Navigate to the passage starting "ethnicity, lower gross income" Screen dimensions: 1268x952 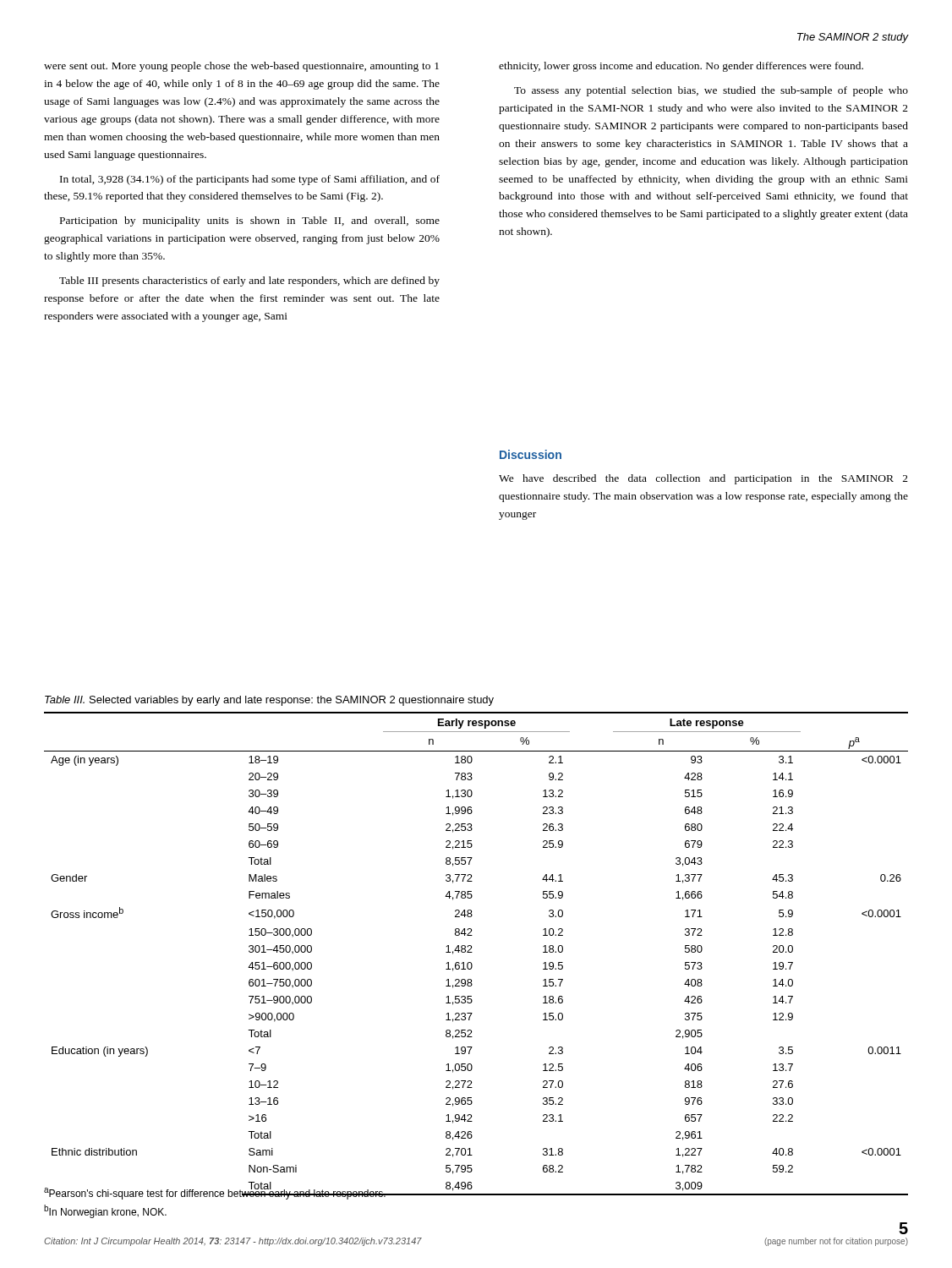tap(703, 149)
